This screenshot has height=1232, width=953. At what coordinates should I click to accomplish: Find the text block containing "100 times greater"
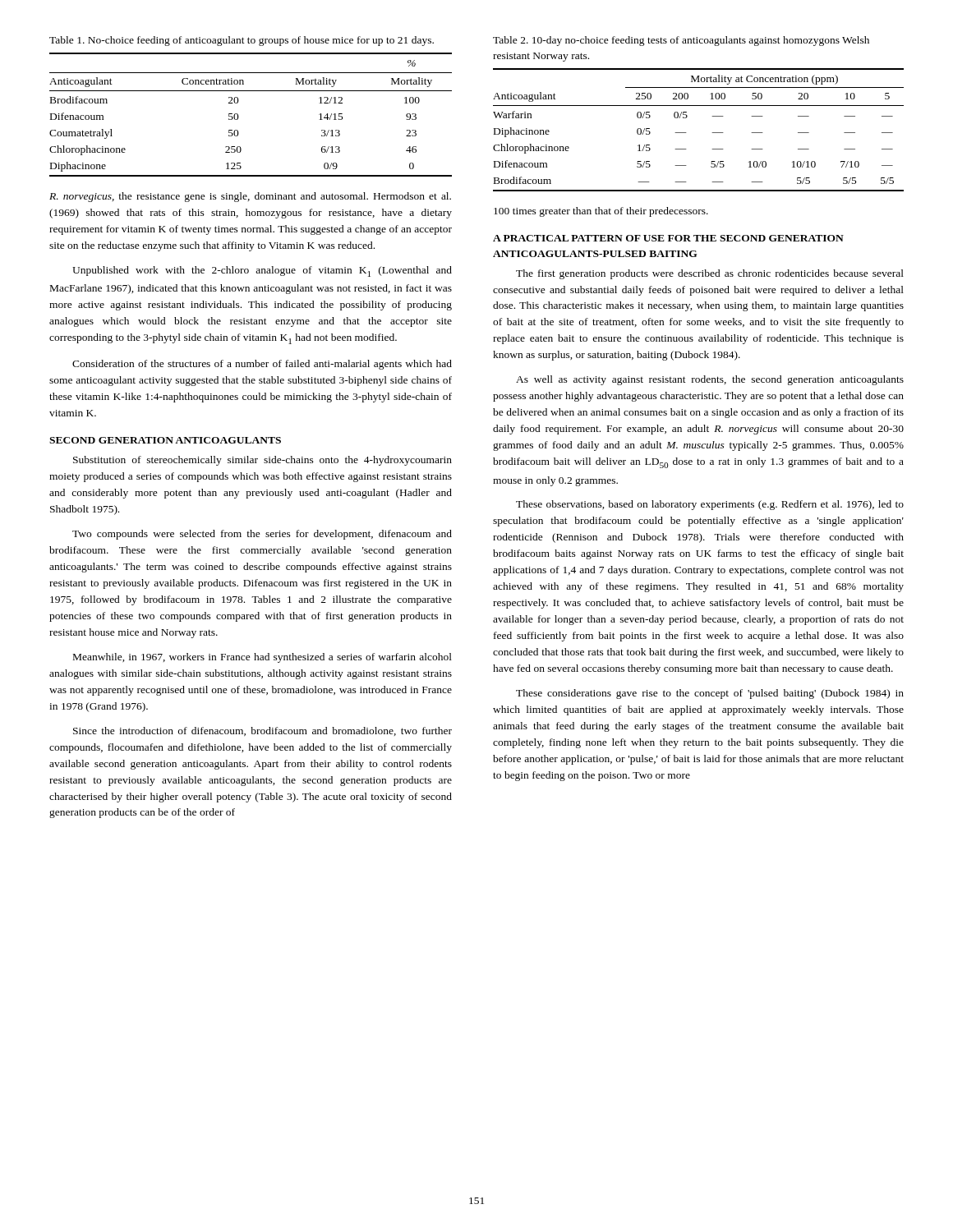[x=601, y=211]
